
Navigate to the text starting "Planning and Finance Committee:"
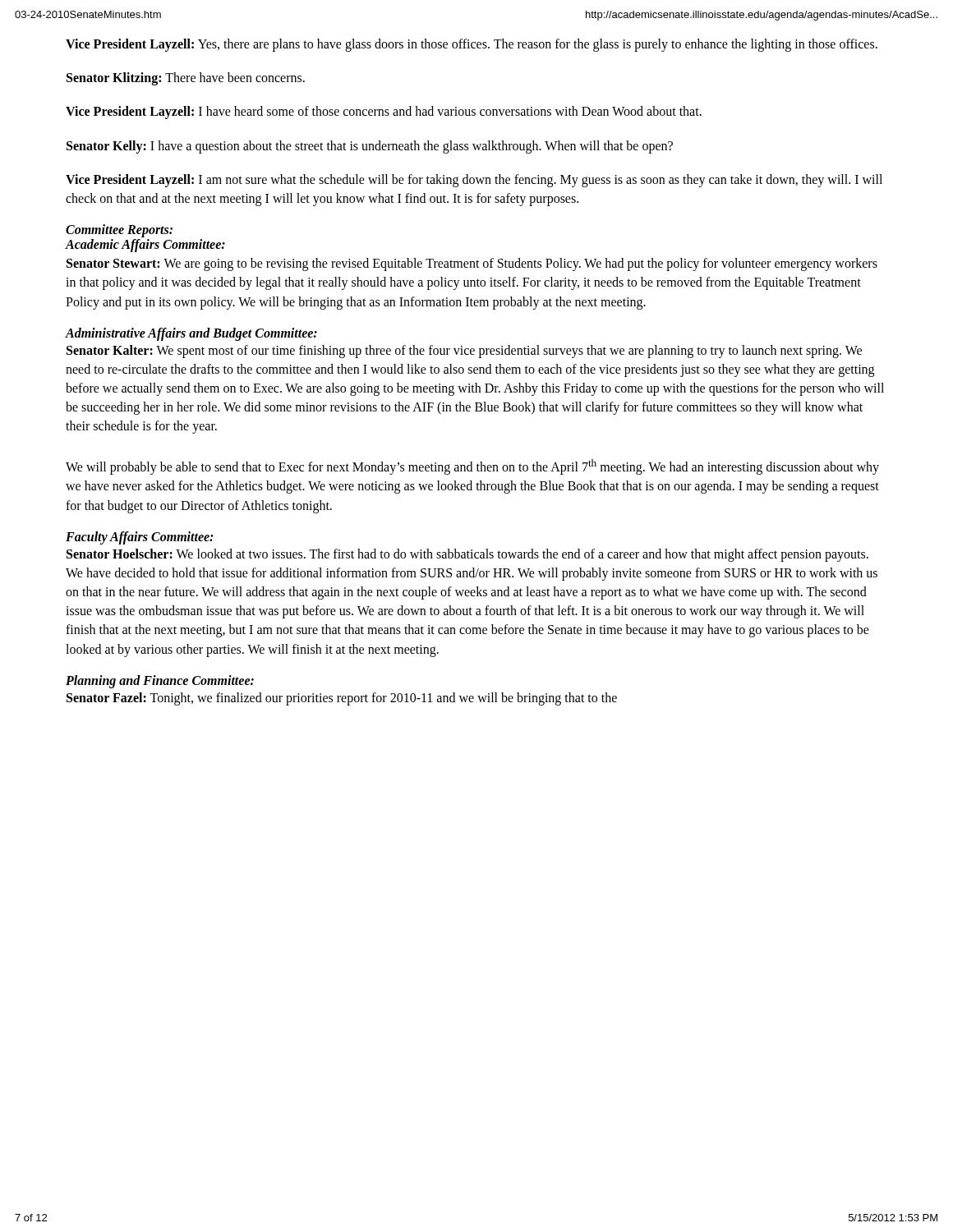click(160, 680)
